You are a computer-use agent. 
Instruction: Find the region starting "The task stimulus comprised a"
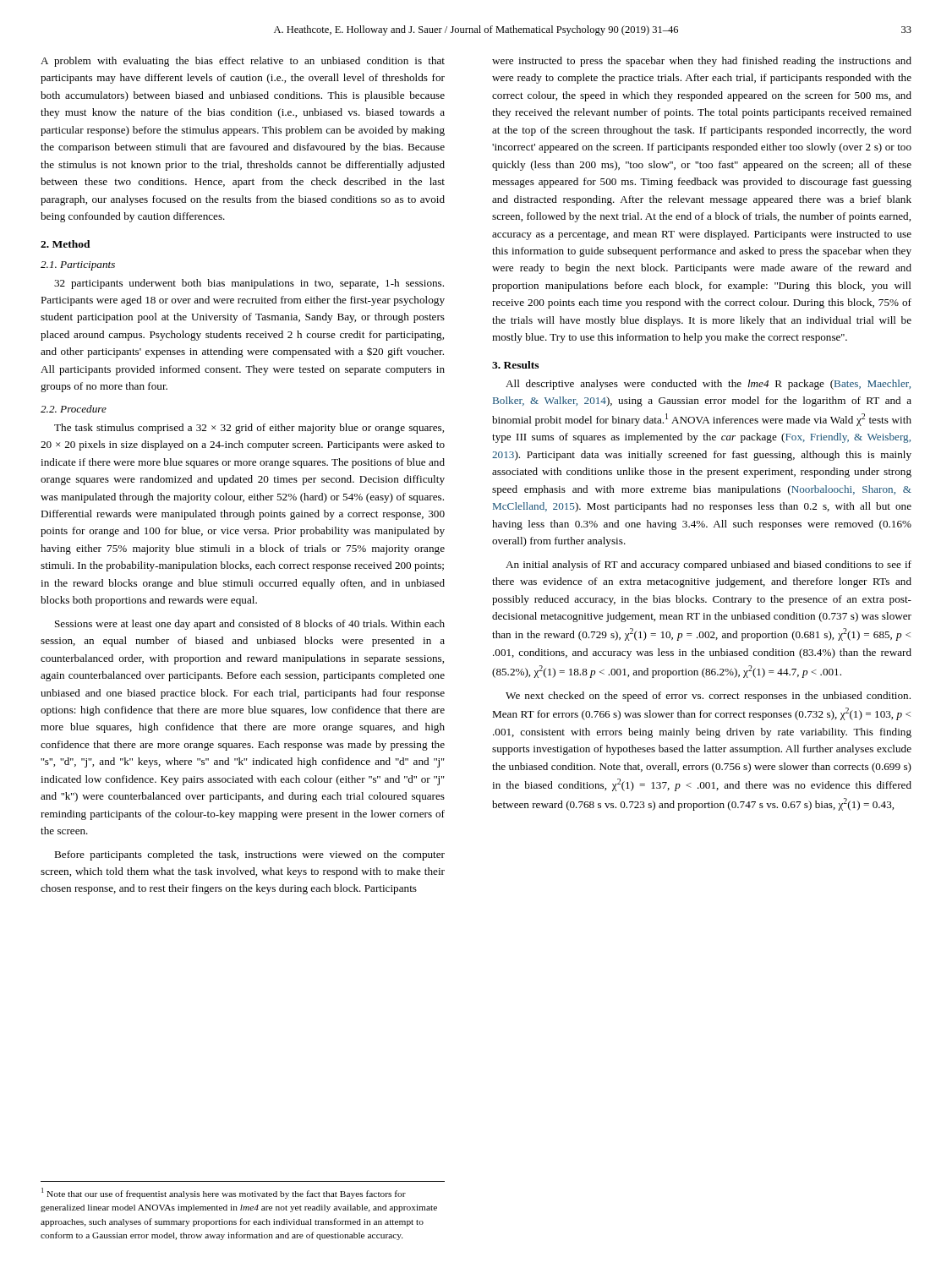pyautogui.click(x=243, y=514)
